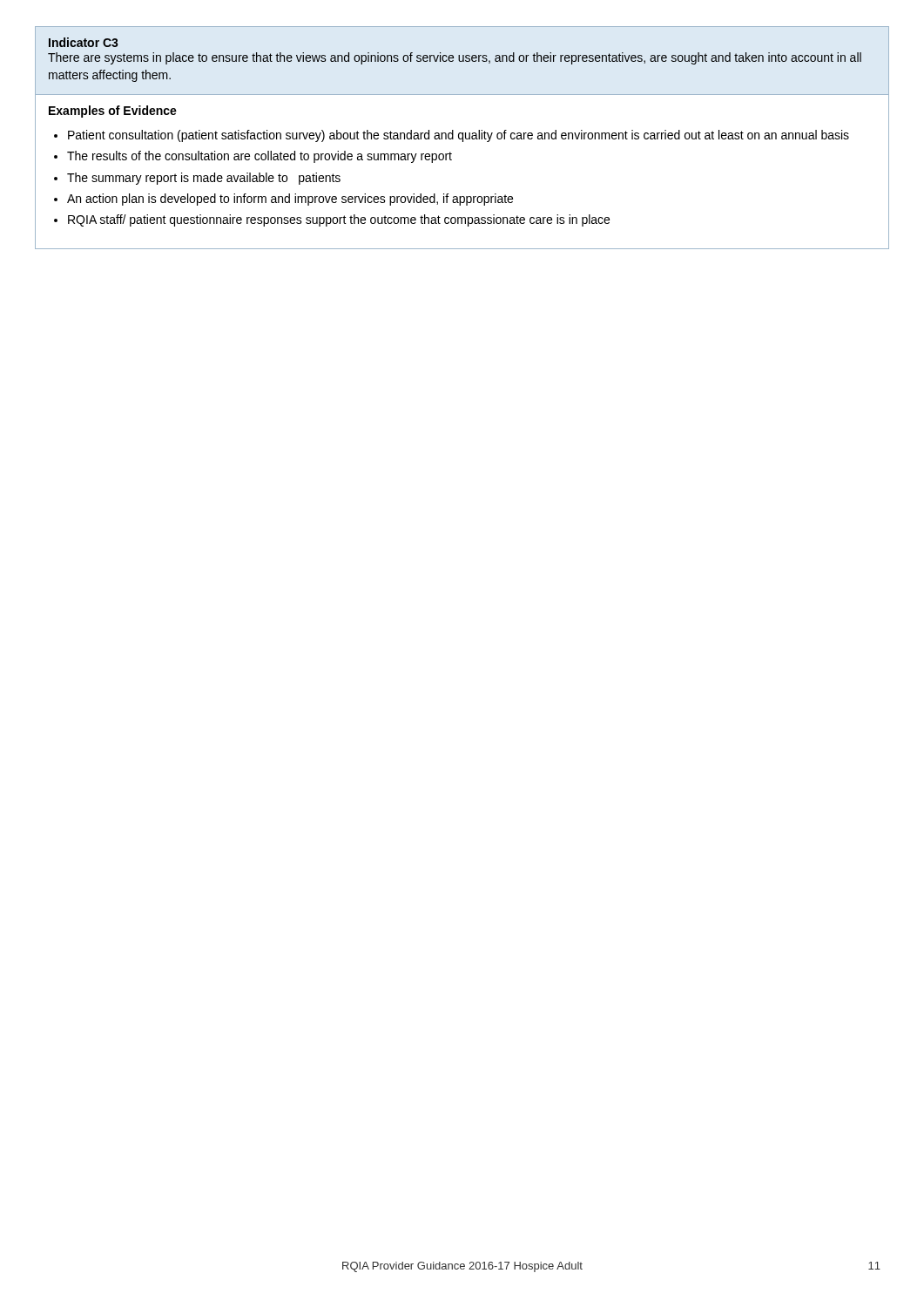This screenshot has width=924, height=1307.
Task: Select the passage starting "There are systems in place to ensure"
Action: [x=455, y=66]
